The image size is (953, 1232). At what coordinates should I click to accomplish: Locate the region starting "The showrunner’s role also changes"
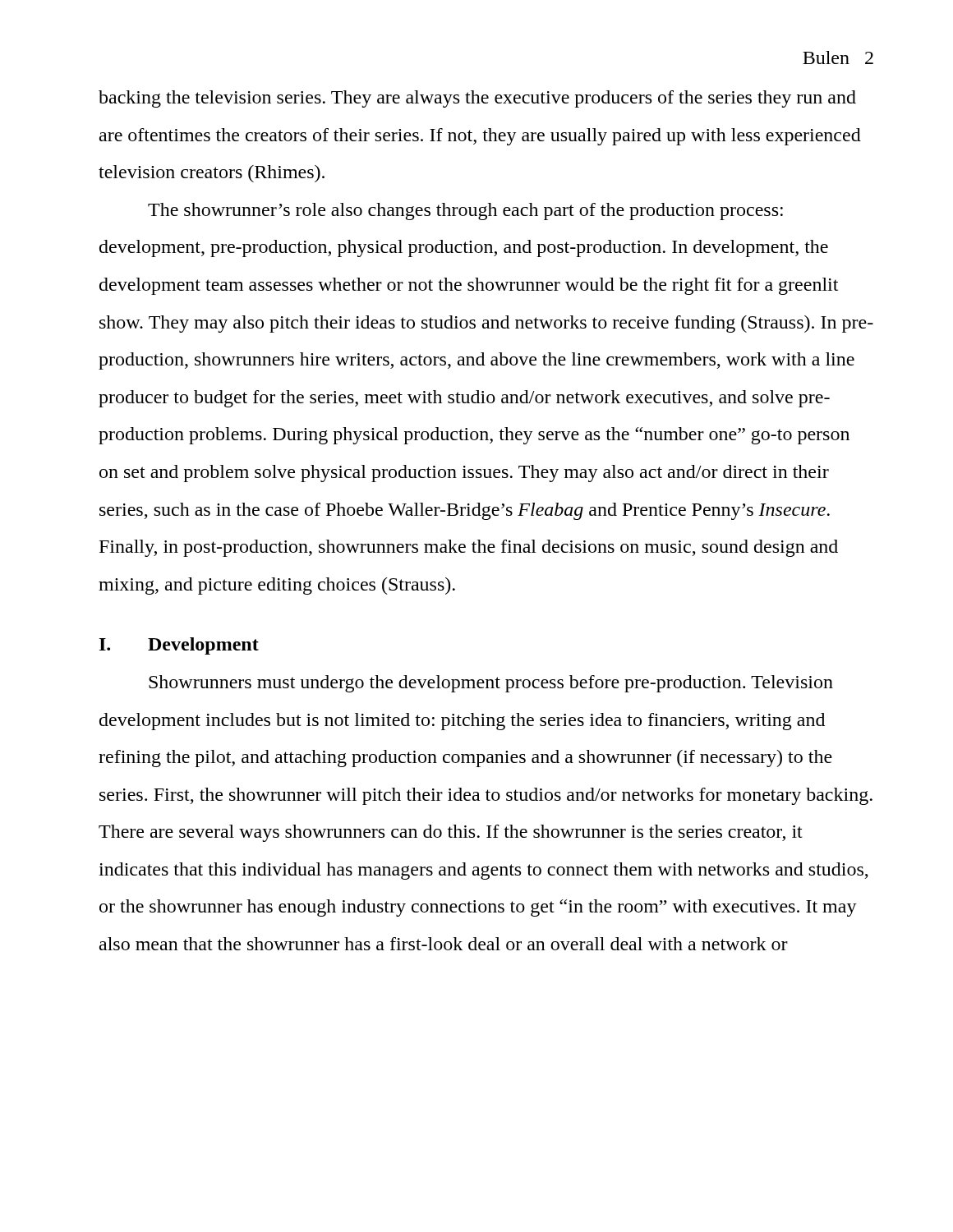click(486, 397)
